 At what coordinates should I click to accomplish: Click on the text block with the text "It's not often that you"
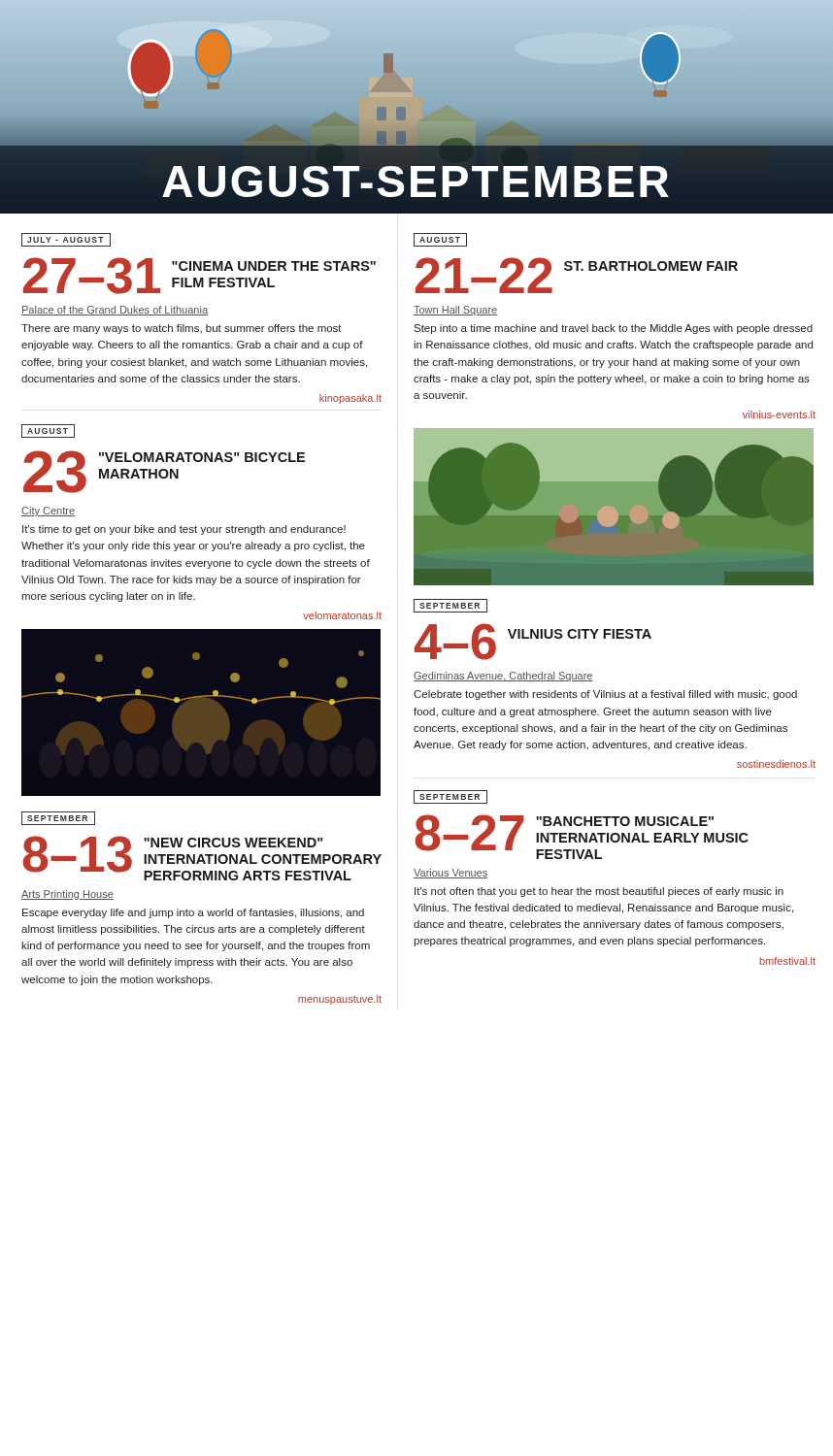click(x=604, y=916)
